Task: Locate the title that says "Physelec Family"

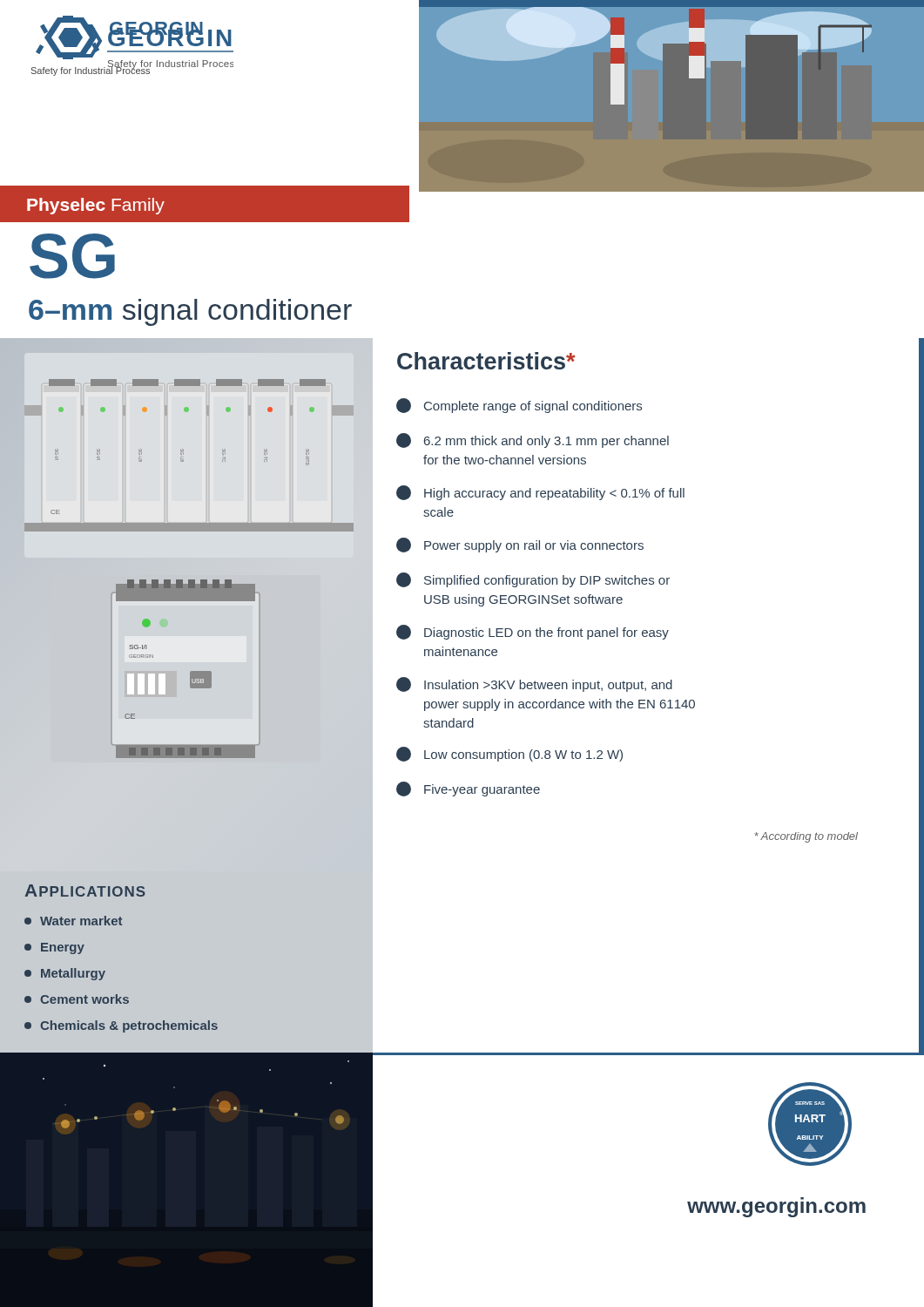Action: (95, 204)
